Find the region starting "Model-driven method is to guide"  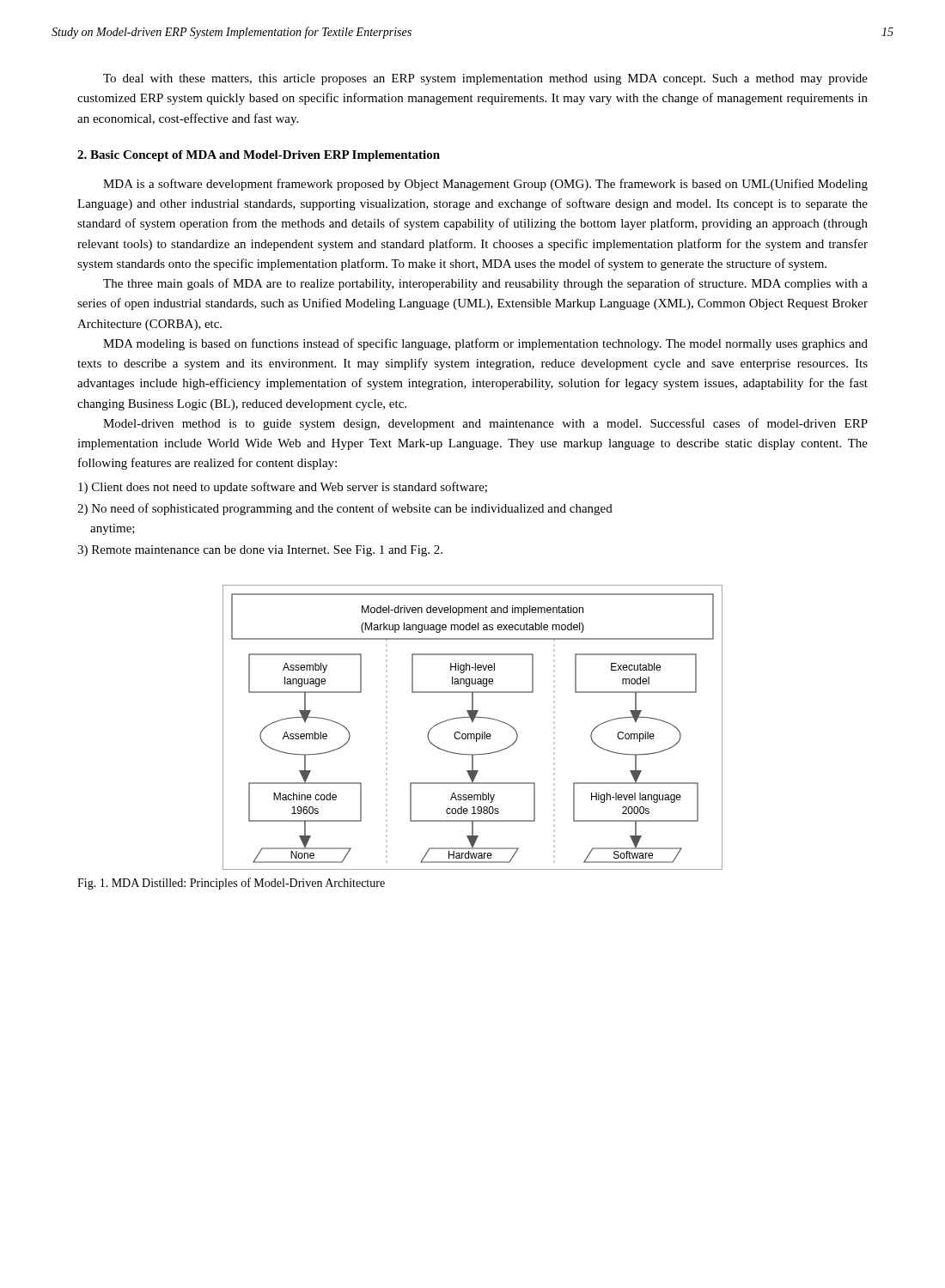472,443
